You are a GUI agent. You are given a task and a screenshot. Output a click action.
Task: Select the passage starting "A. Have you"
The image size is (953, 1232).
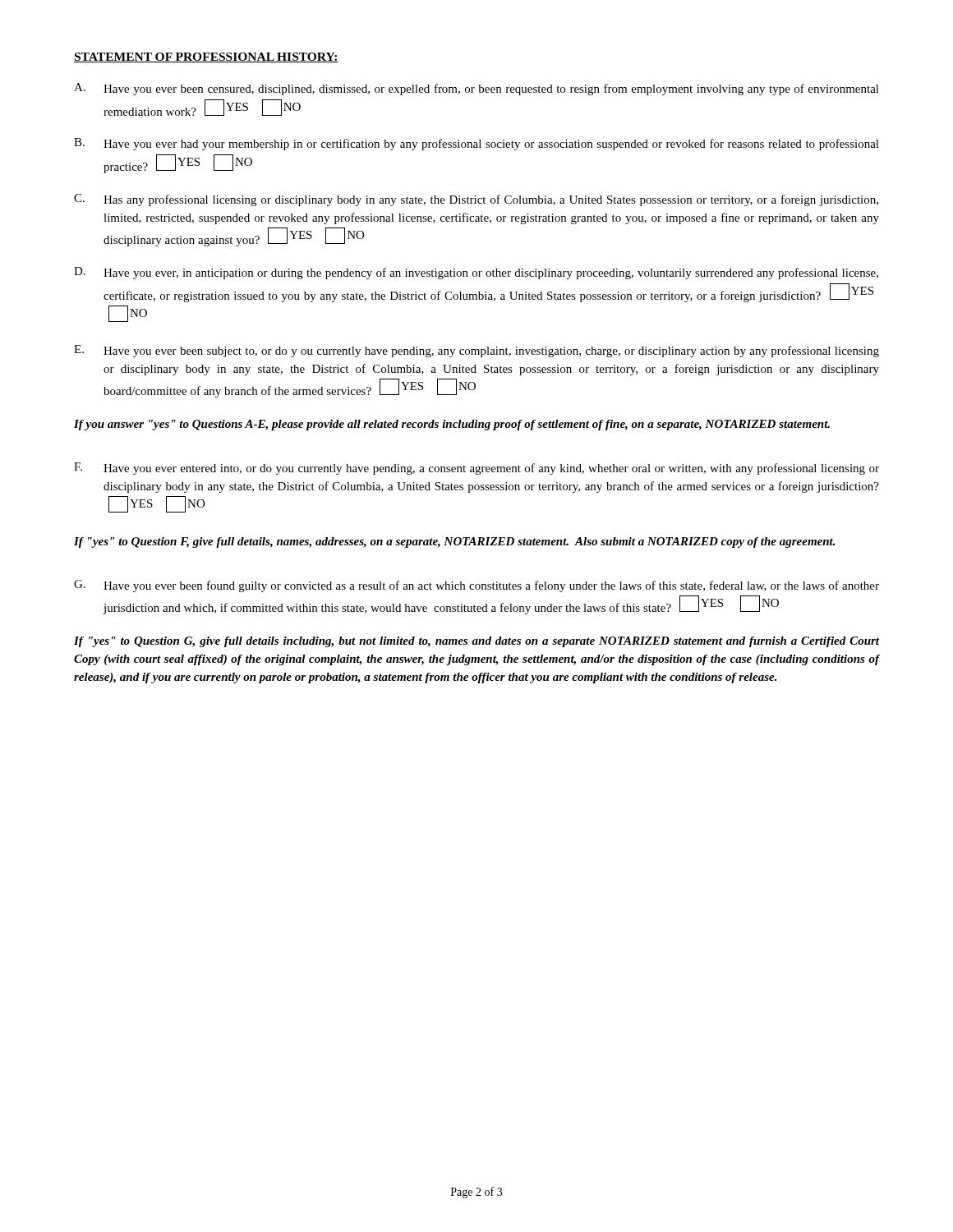pos(476,101)
